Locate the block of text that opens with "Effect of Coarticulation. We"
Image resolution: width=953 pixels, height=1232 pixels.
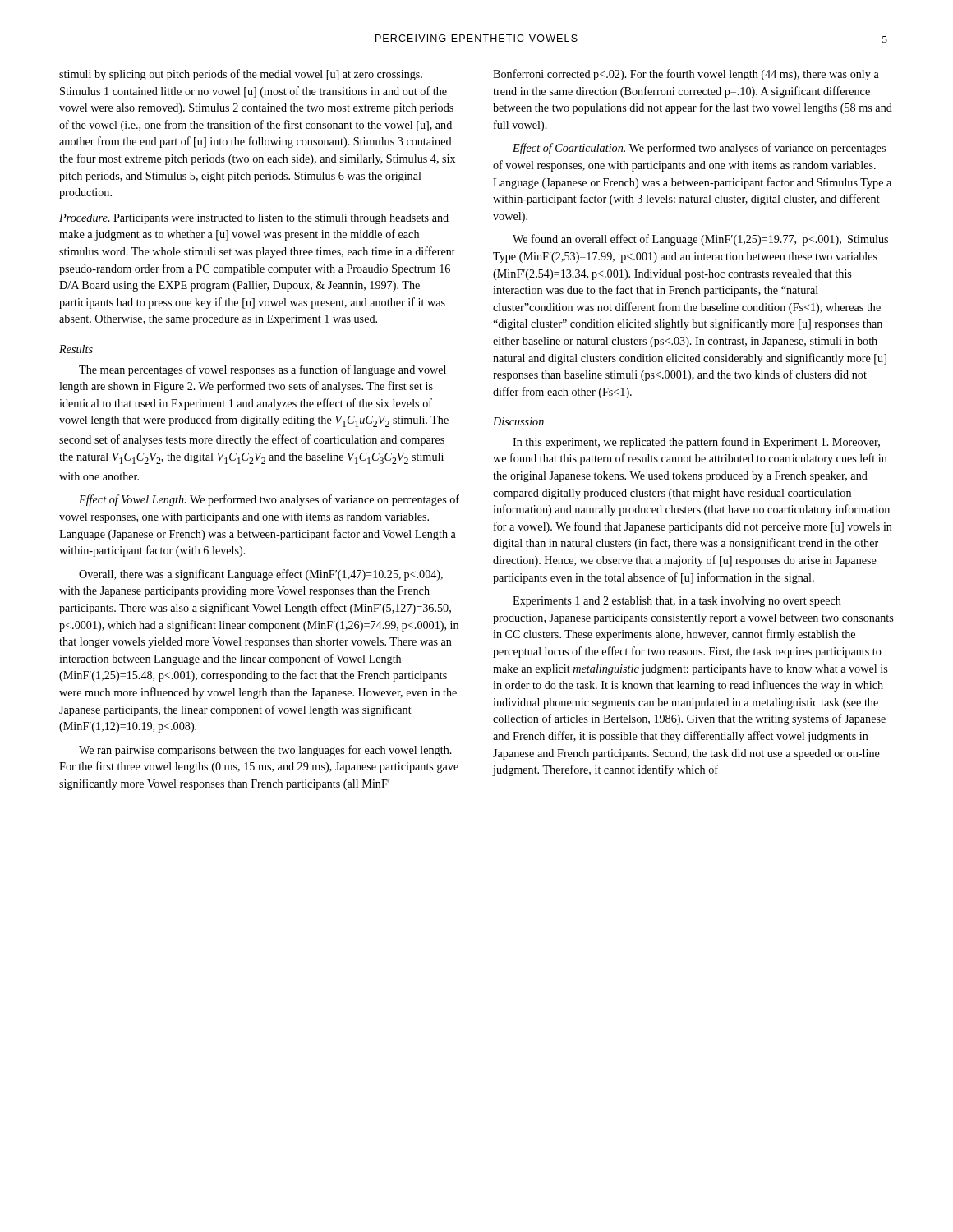click(x=692, y=182)
